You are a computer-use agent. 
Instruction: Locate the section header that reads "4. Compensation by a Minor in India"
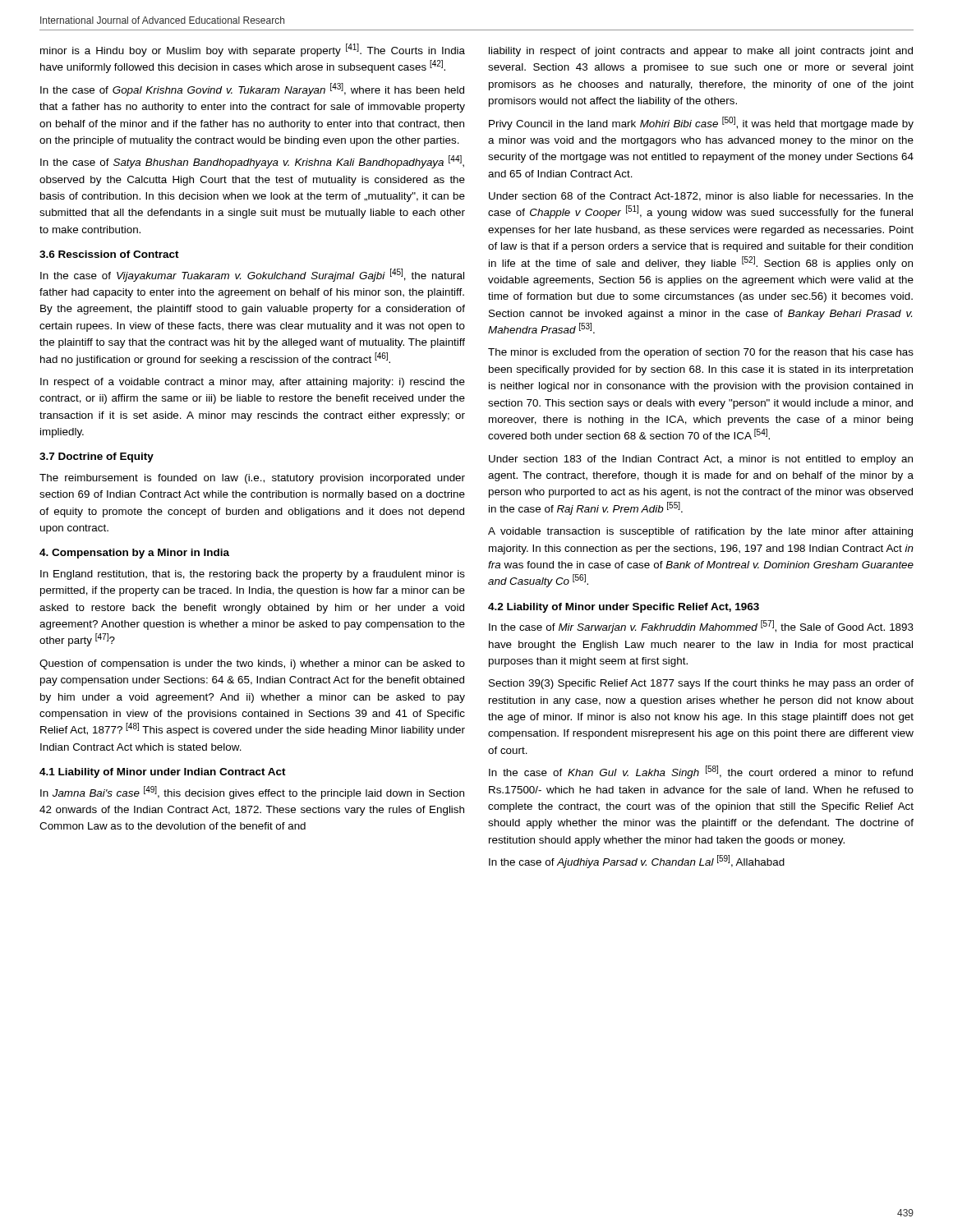click(134, 553)
